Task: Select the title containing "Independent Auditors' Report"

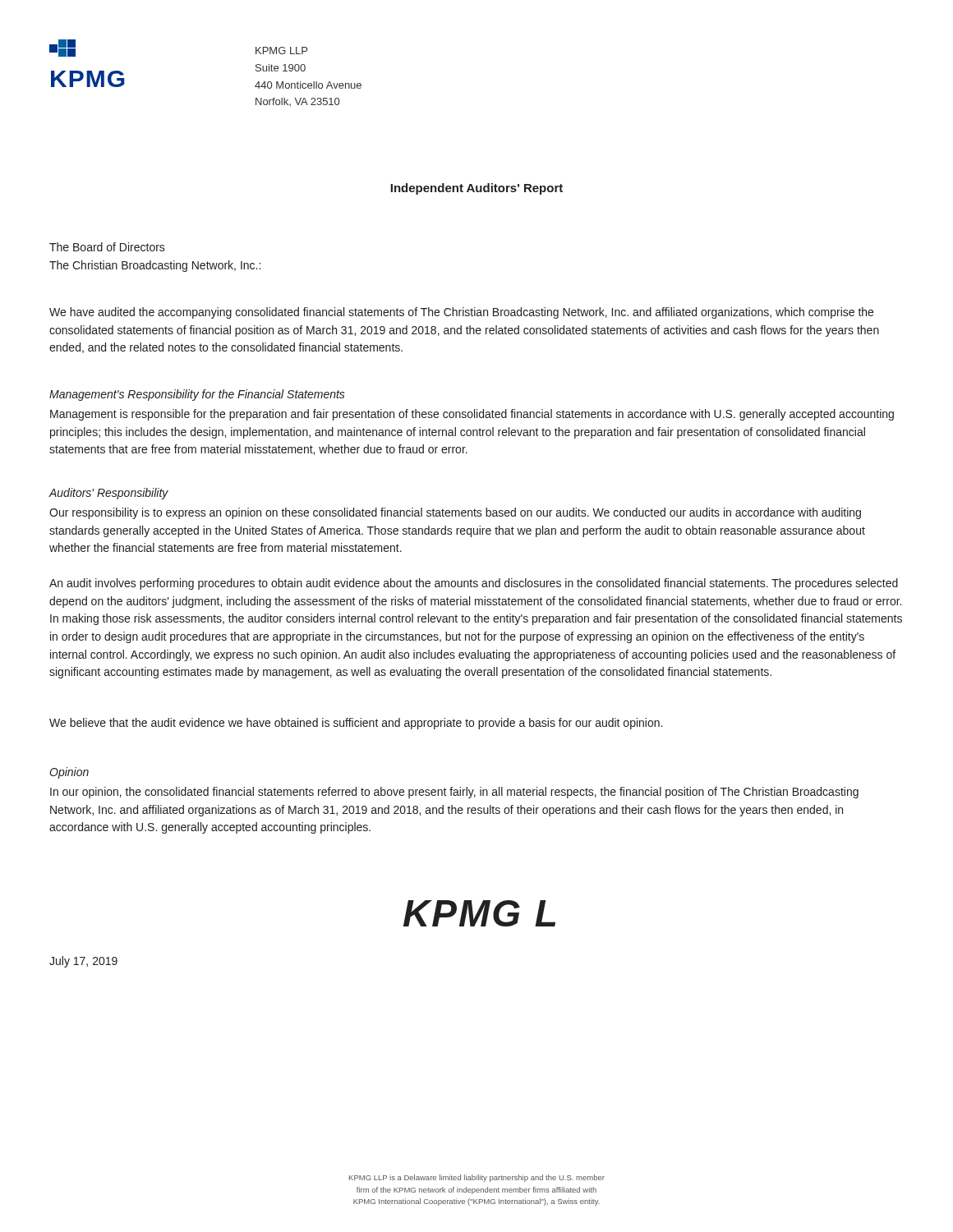Action: [x=476, y=188]
